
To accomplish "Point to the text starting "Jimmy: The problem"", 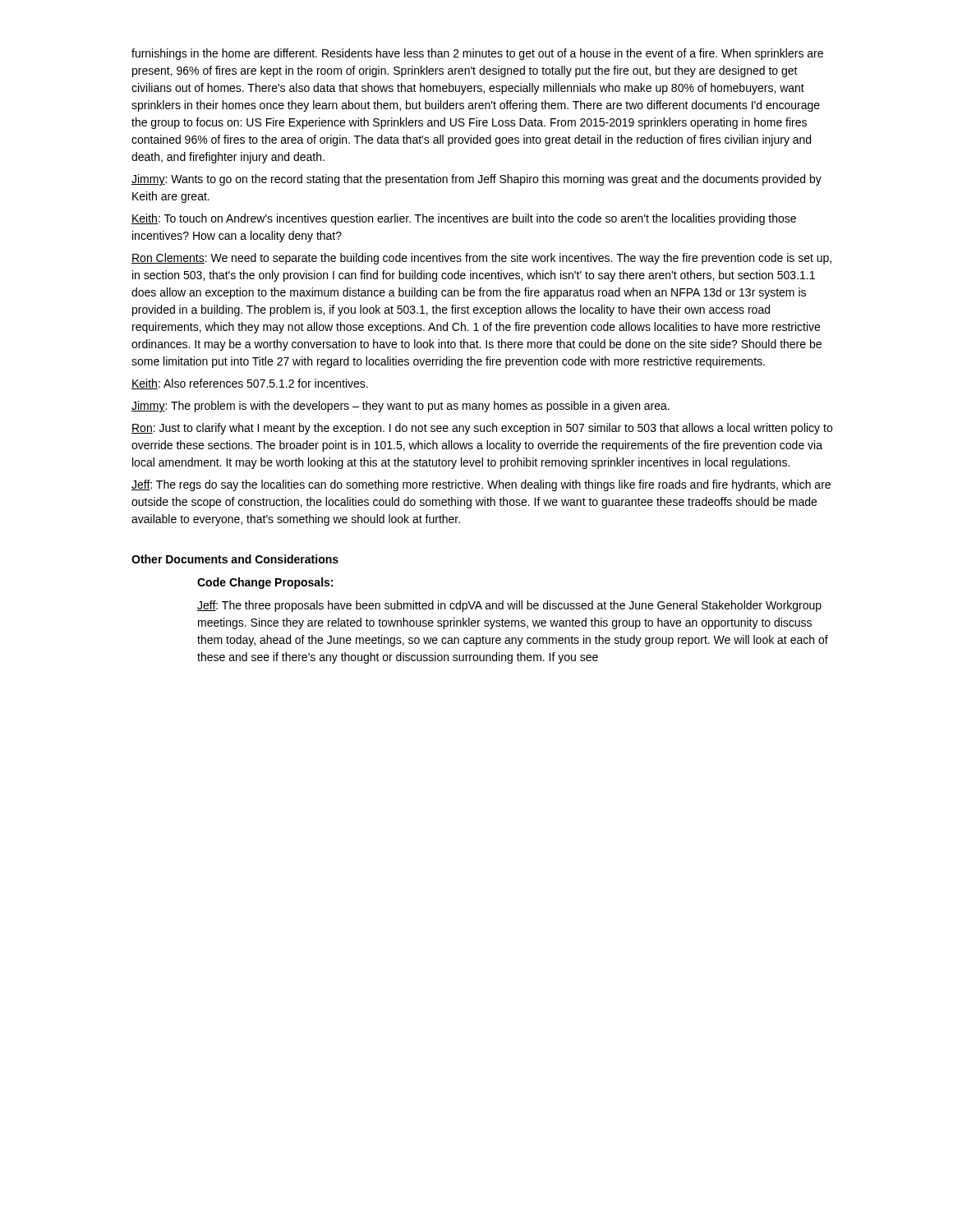I will (401, 406).
